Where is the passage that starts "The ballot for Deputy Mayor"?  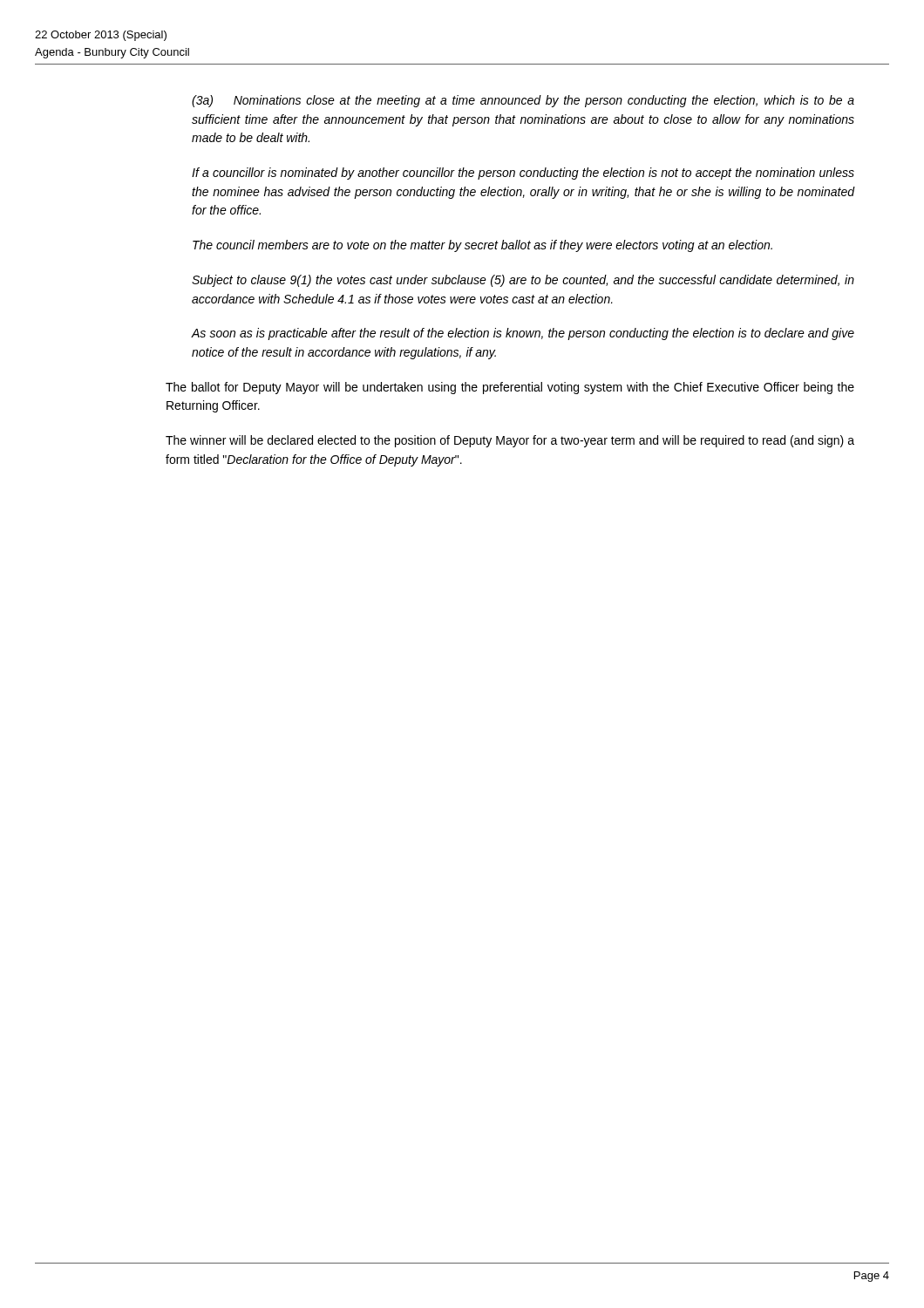(510, 397)
